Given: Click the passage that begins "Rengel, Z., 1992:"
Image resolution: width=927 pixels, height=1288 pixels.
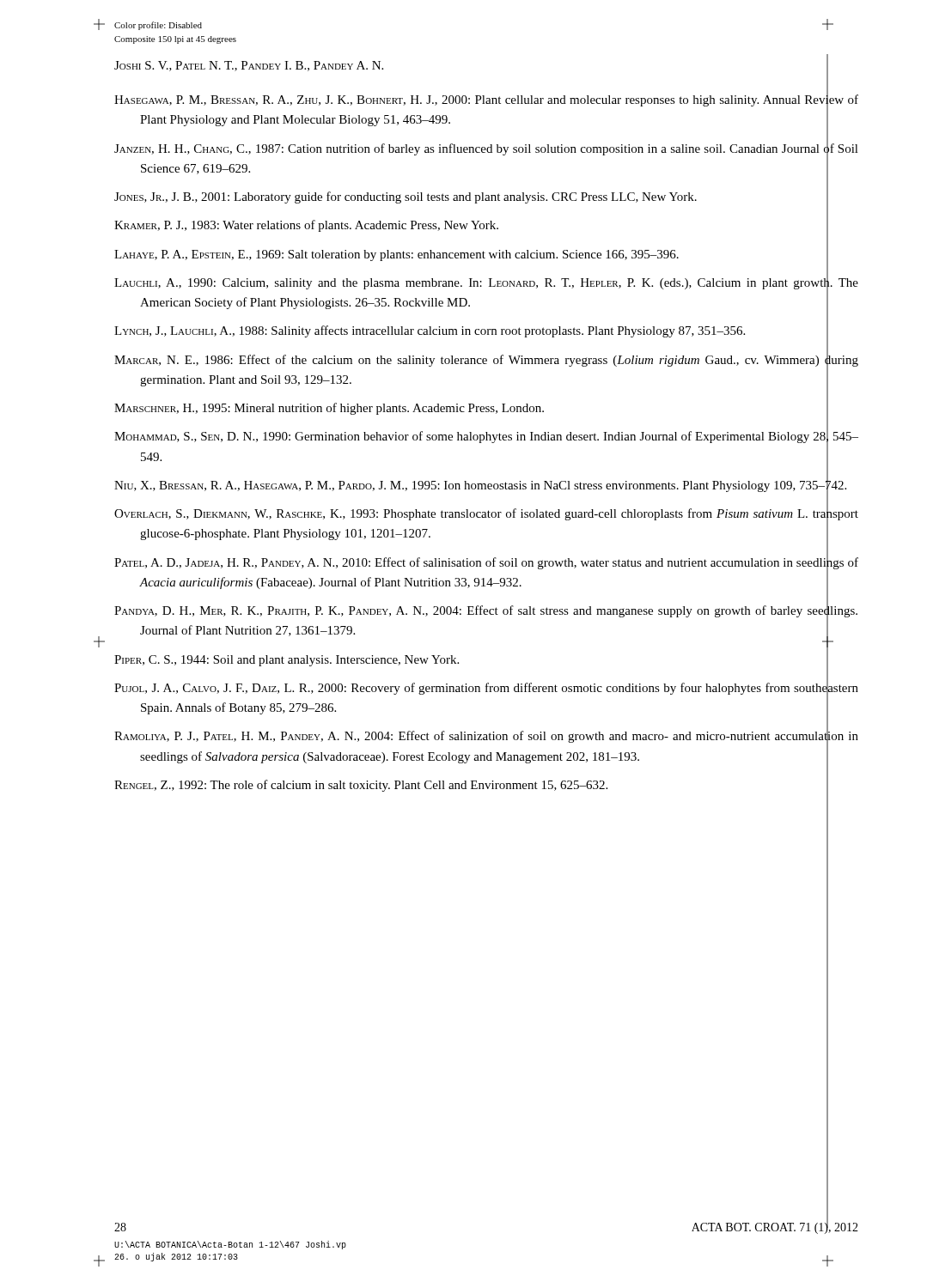Looking at the screenshot, I should point(486,785).
